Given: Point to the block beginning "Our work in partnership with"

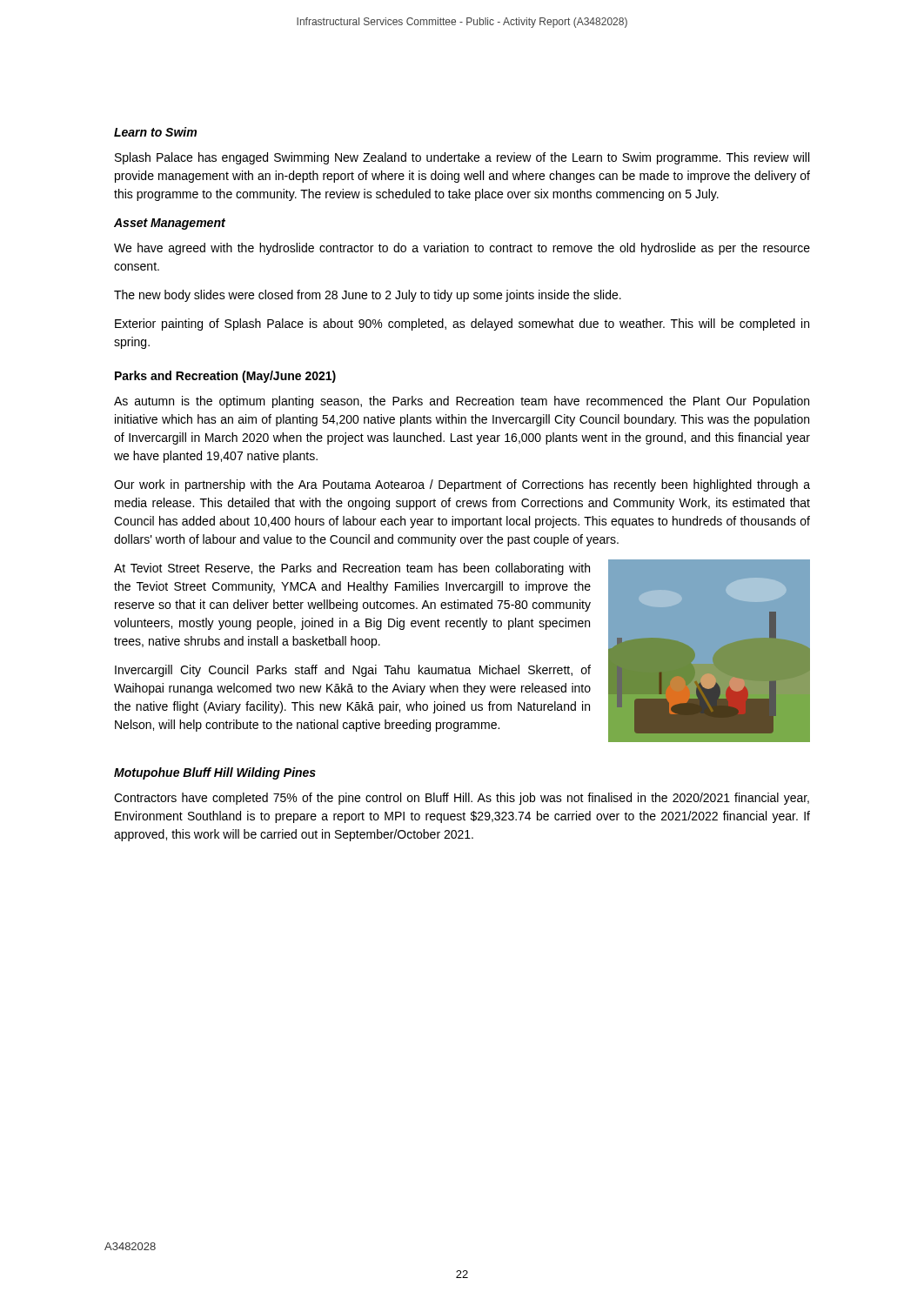Looking at the screenshot, I should pyautogui.click(x=462, y=512).
